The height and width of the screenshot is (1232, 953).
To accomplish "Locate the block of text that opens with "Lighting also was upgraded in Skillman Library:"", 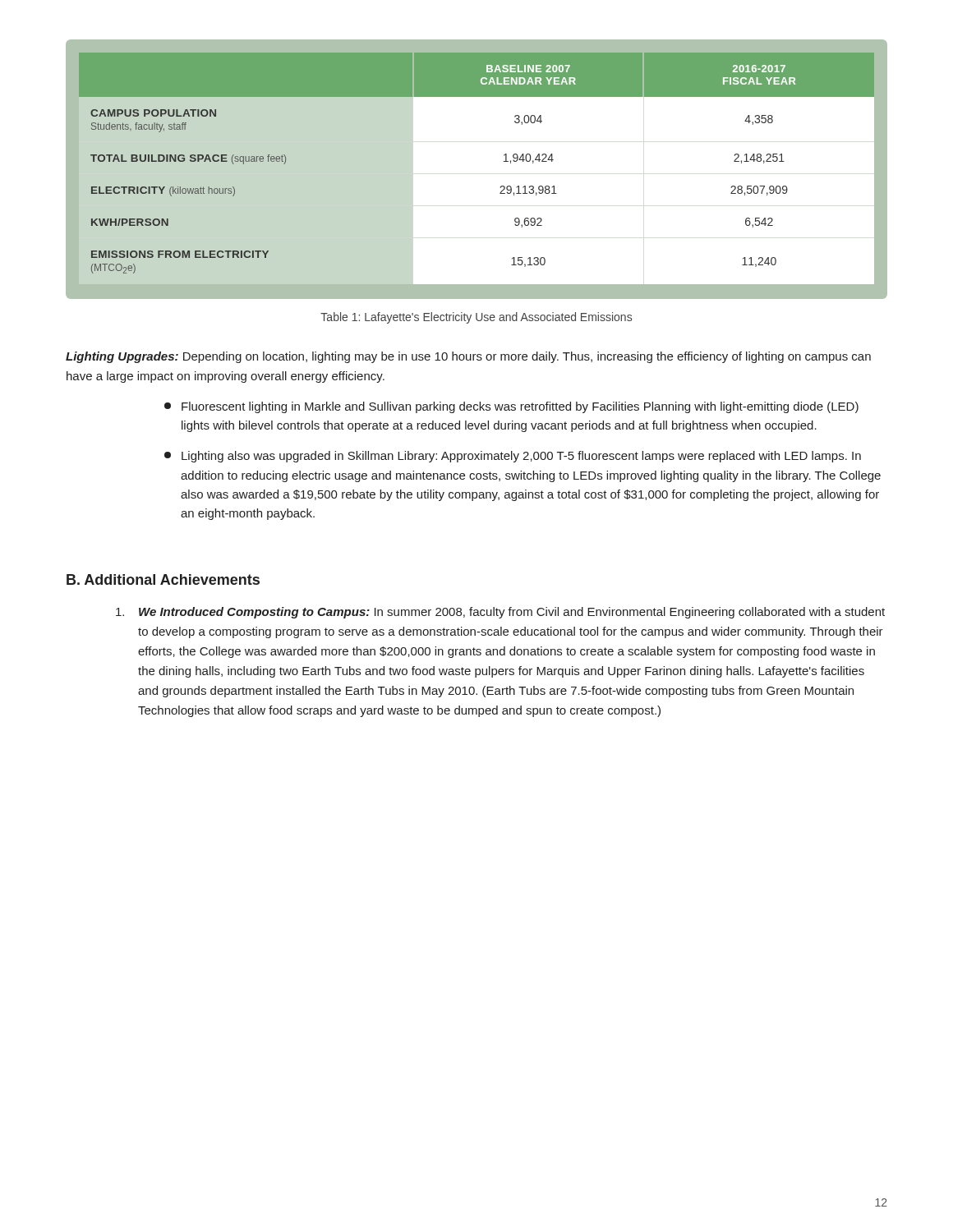I will [526, 485].
